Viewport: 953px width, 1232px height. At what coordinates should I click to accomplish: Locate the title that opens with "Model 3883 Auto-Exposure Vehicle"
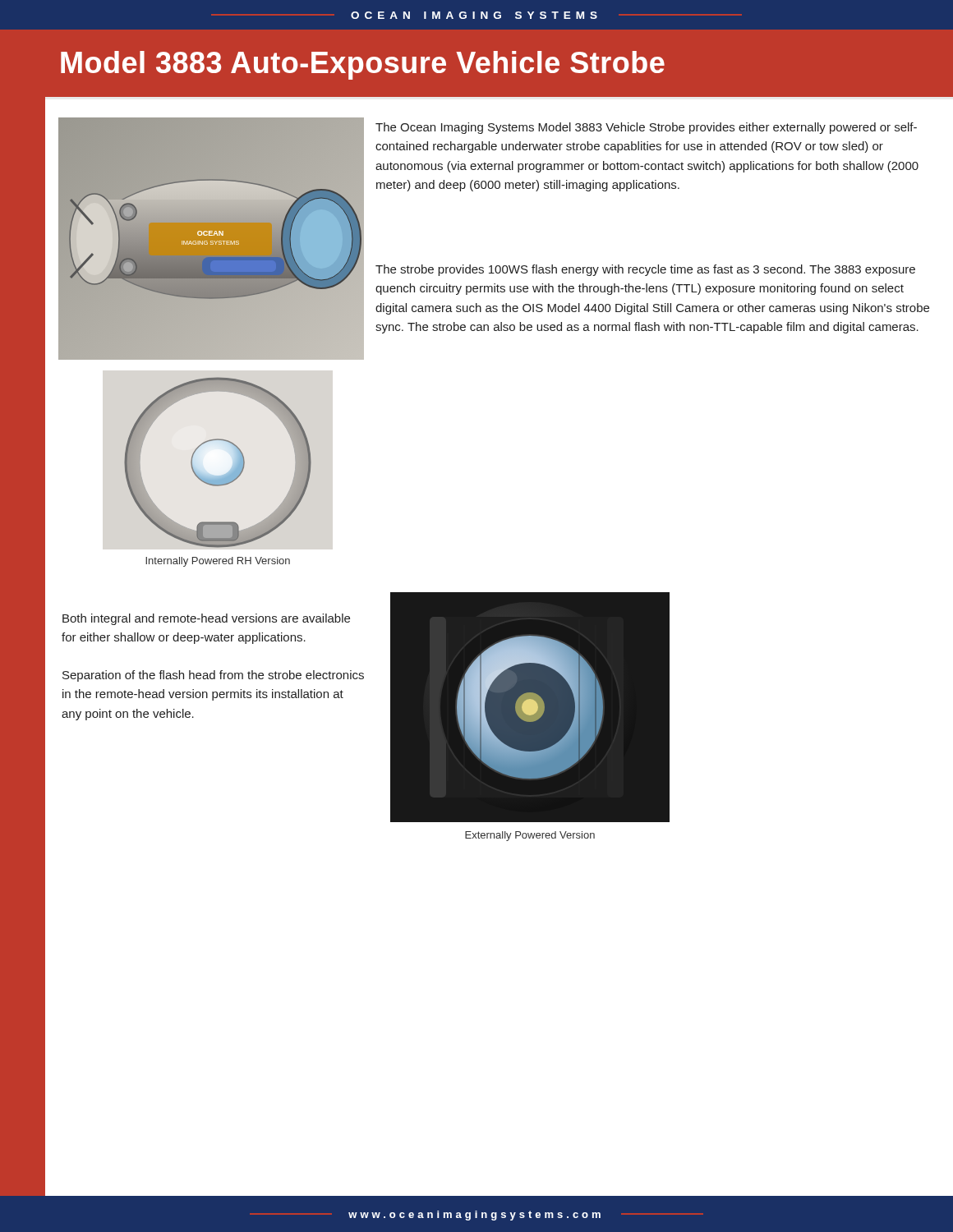point(362,63)
